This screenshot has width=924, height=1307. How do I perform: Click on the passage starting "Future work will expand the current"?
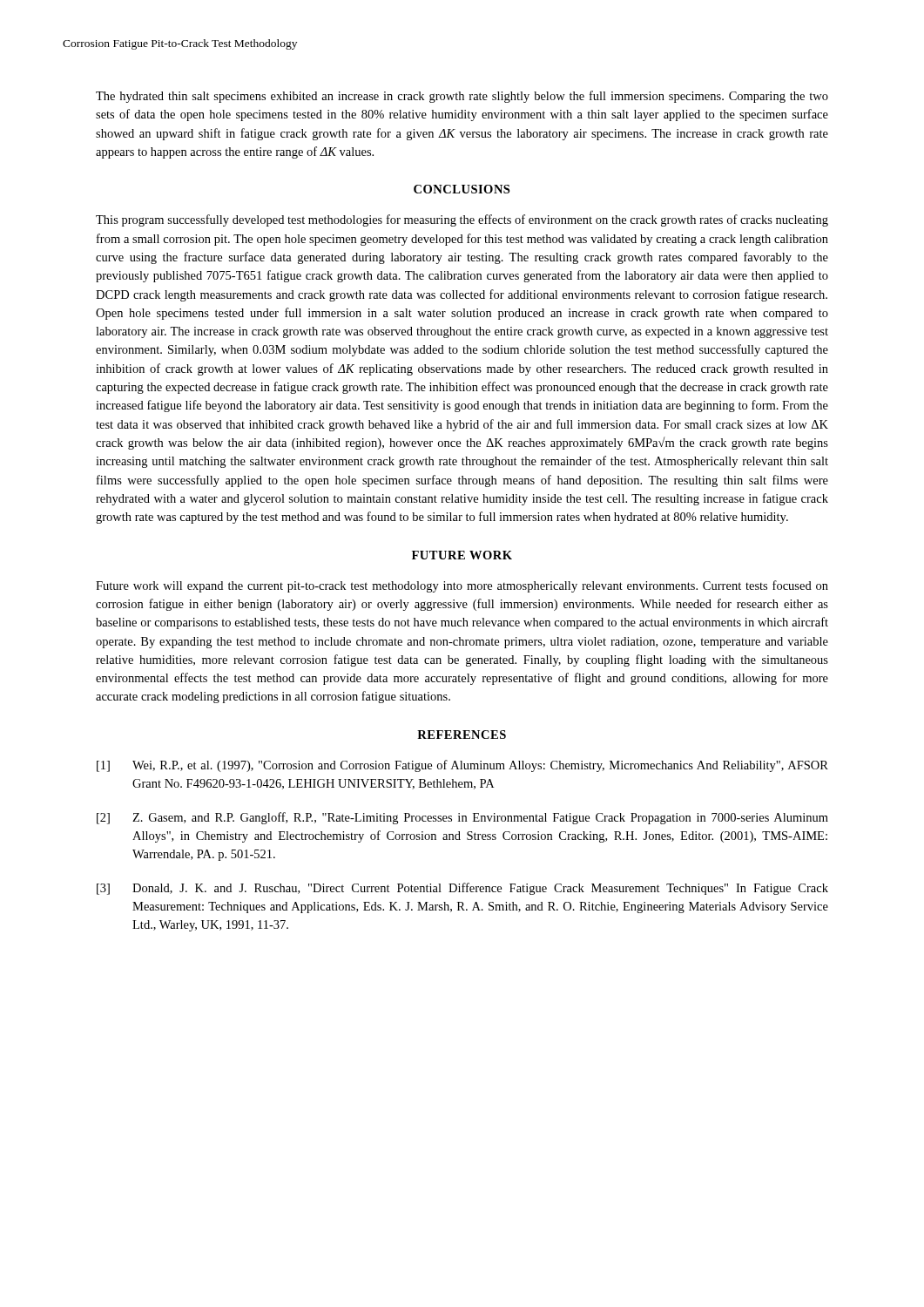(x=462, y=641)
